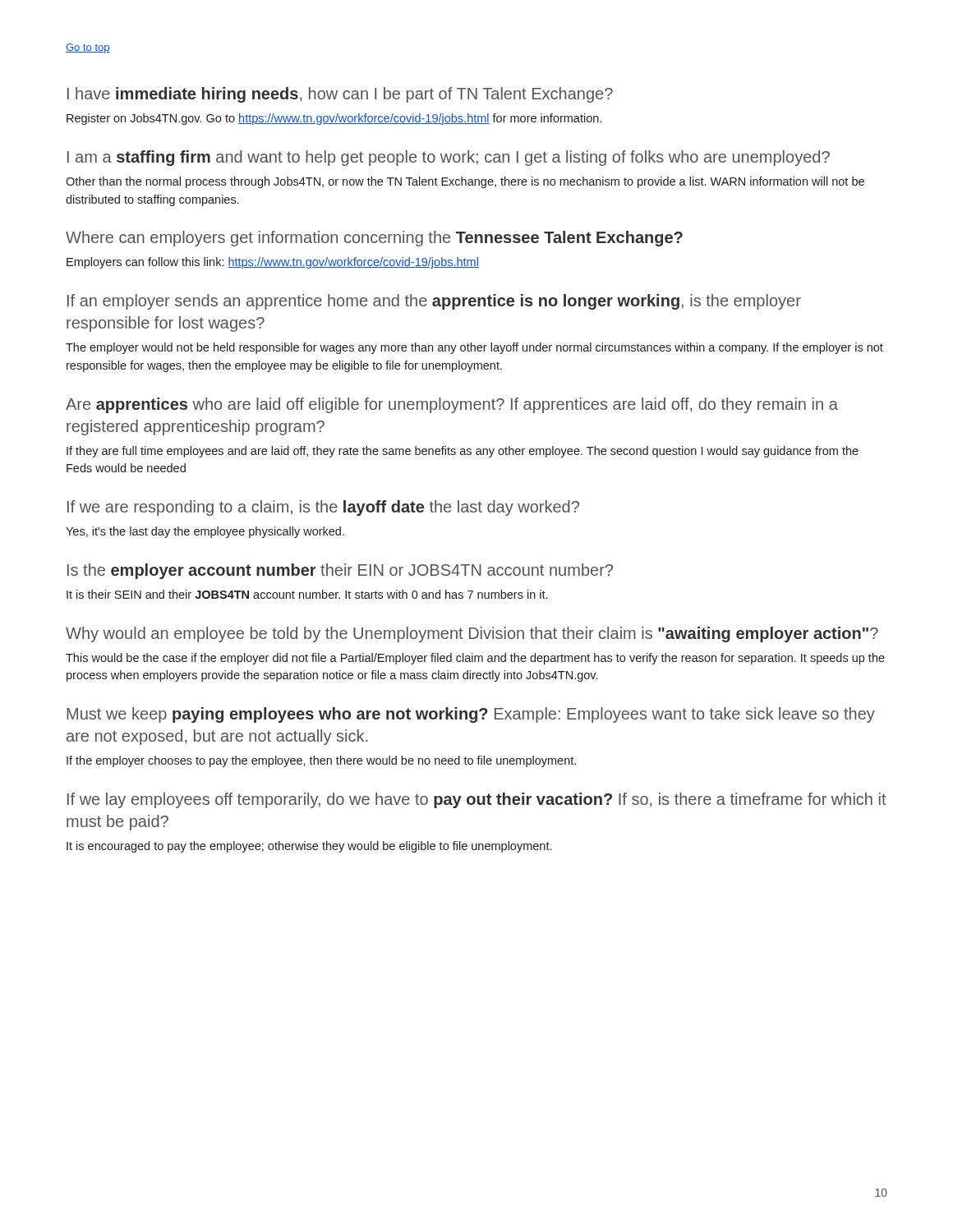Screen dimensions: 1232x953
Task: Where is the section header that starts "If an employer sends an apprentice"?
Action: (433, 312)
